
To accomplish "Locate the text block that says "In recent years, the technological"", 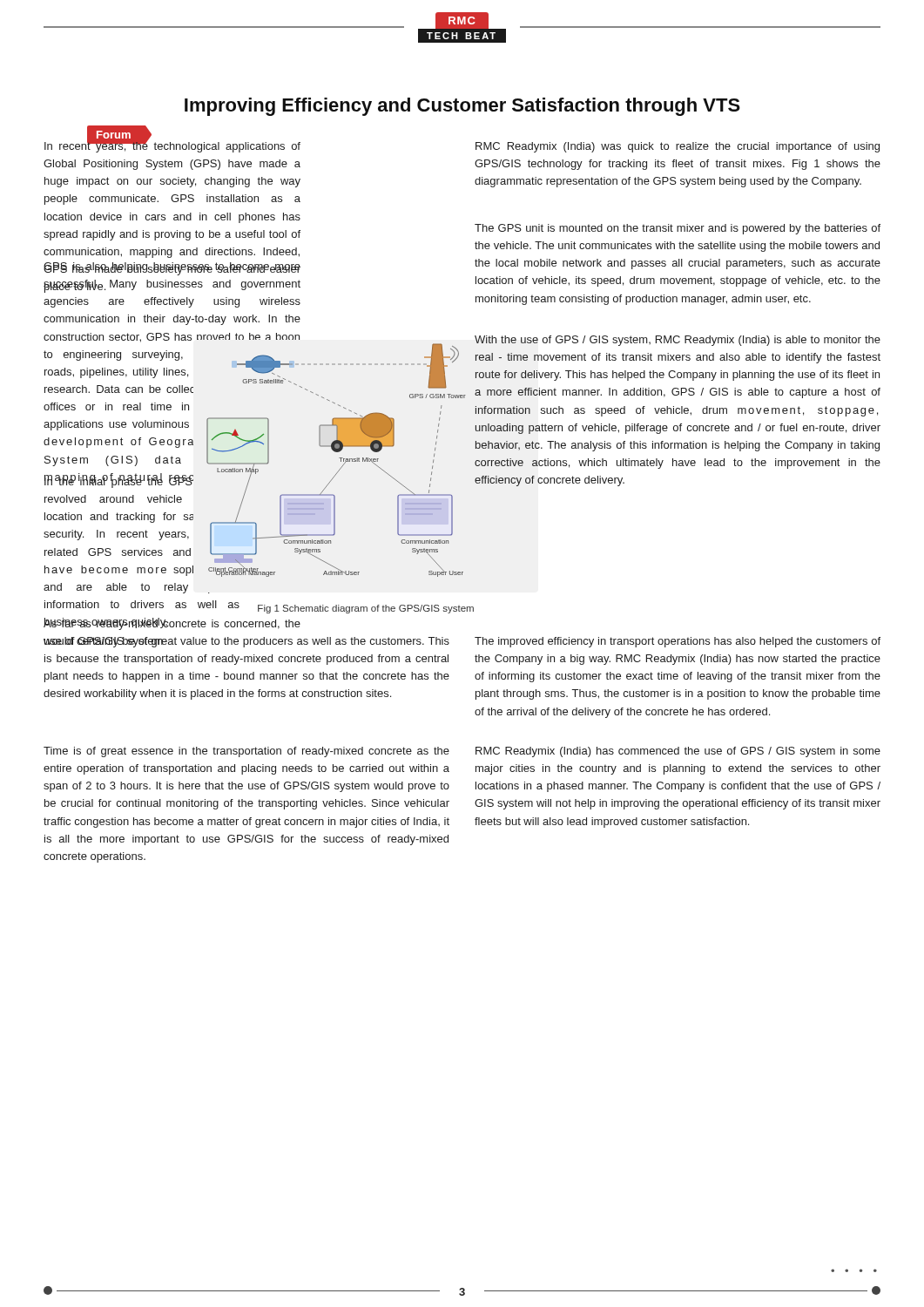I will (172, 216).
